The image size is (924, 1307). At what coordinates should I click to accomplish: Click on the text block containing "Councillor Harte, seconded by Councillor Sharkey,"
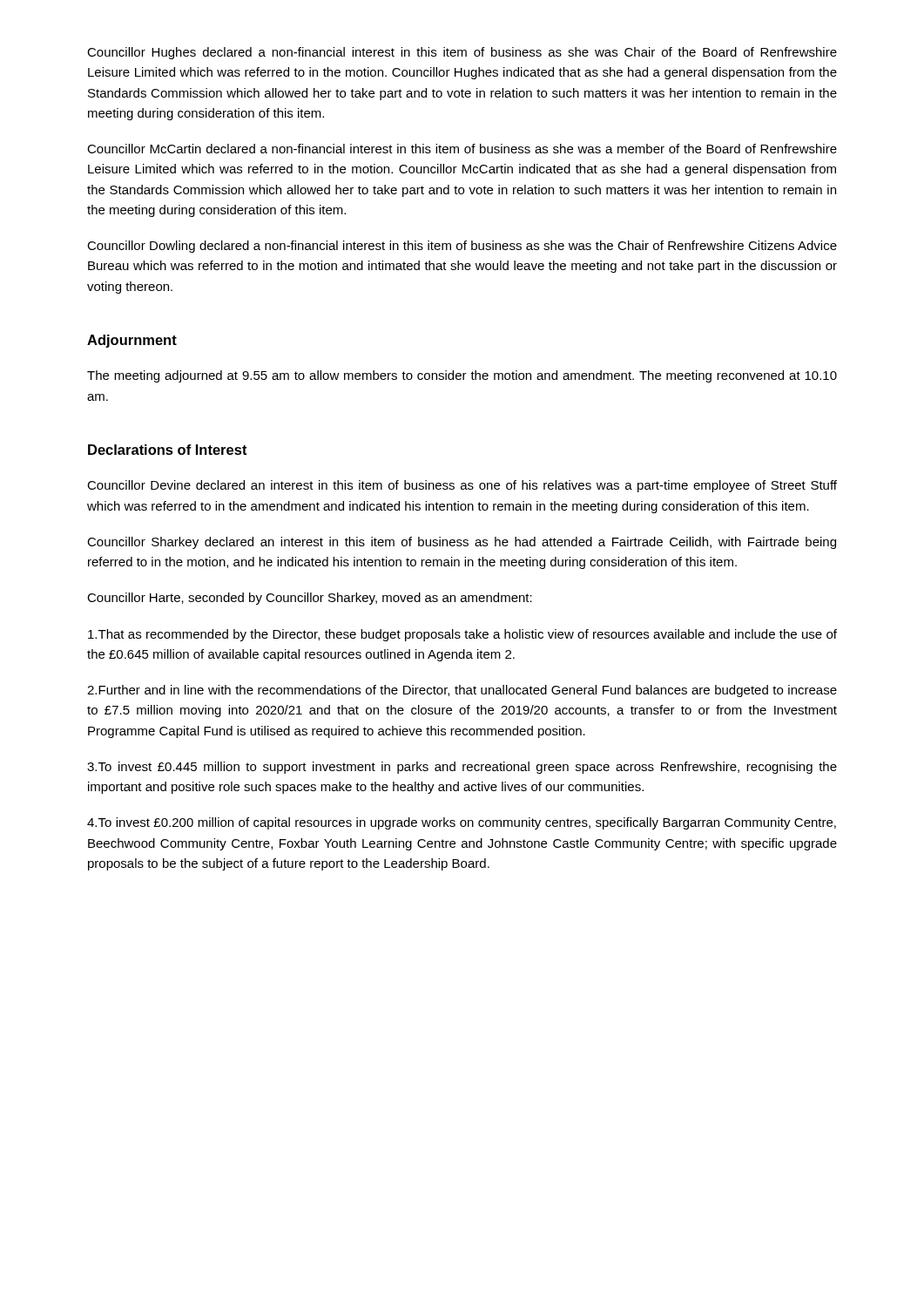[462, 598]
